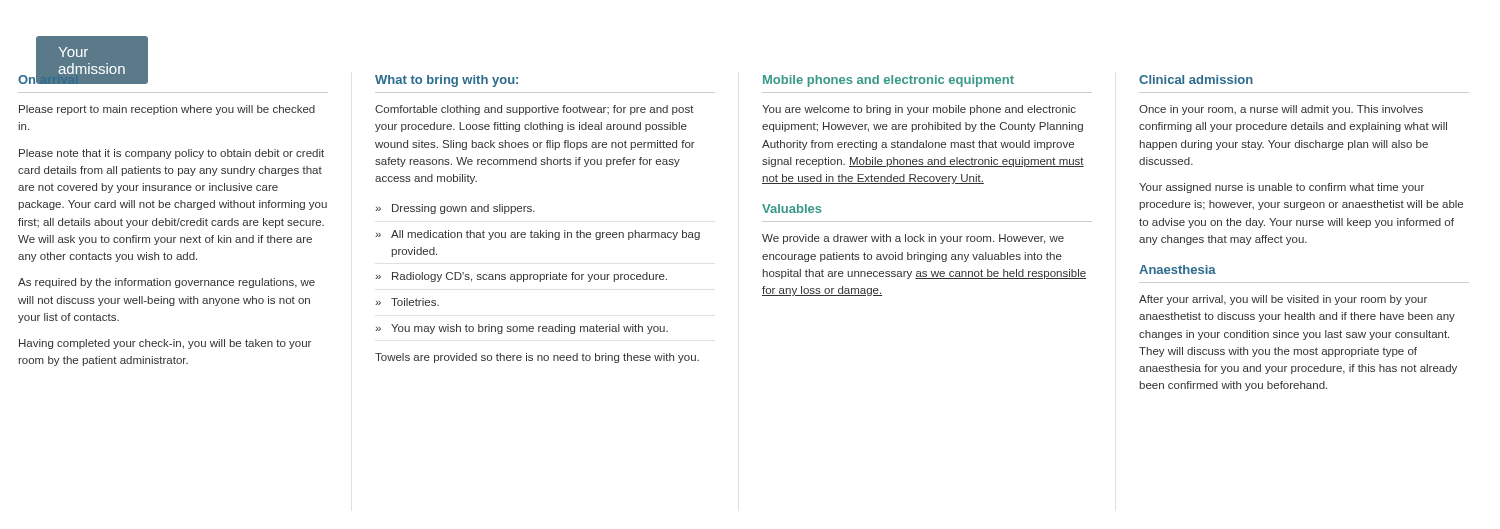Find the text block containing "Once in your room, a nurse will admit"
This screenshot has width=1500, height=529.
(x=1304, y=136)
